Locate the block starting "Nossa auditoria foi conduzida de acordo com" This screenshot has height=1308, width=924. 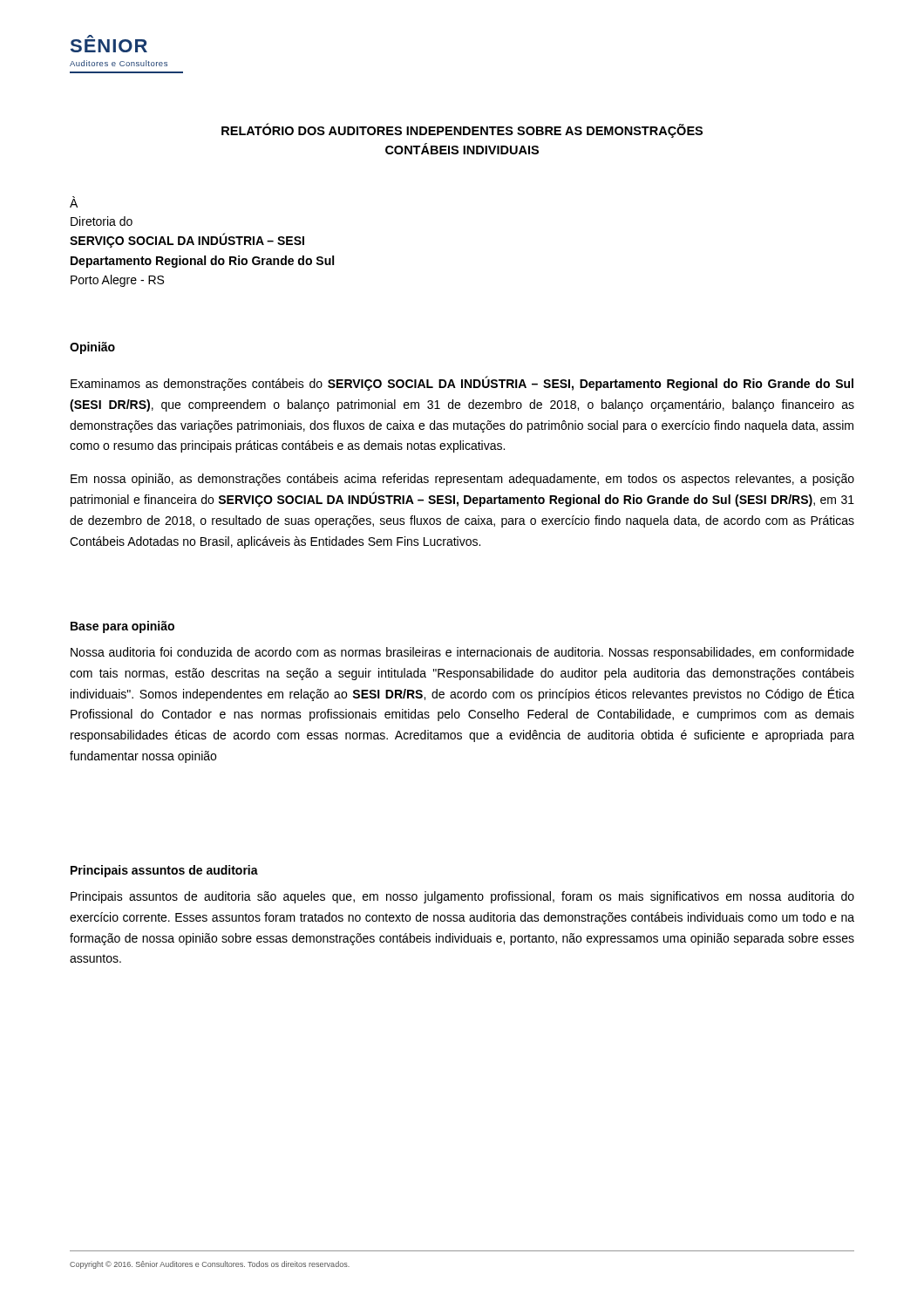462,705
